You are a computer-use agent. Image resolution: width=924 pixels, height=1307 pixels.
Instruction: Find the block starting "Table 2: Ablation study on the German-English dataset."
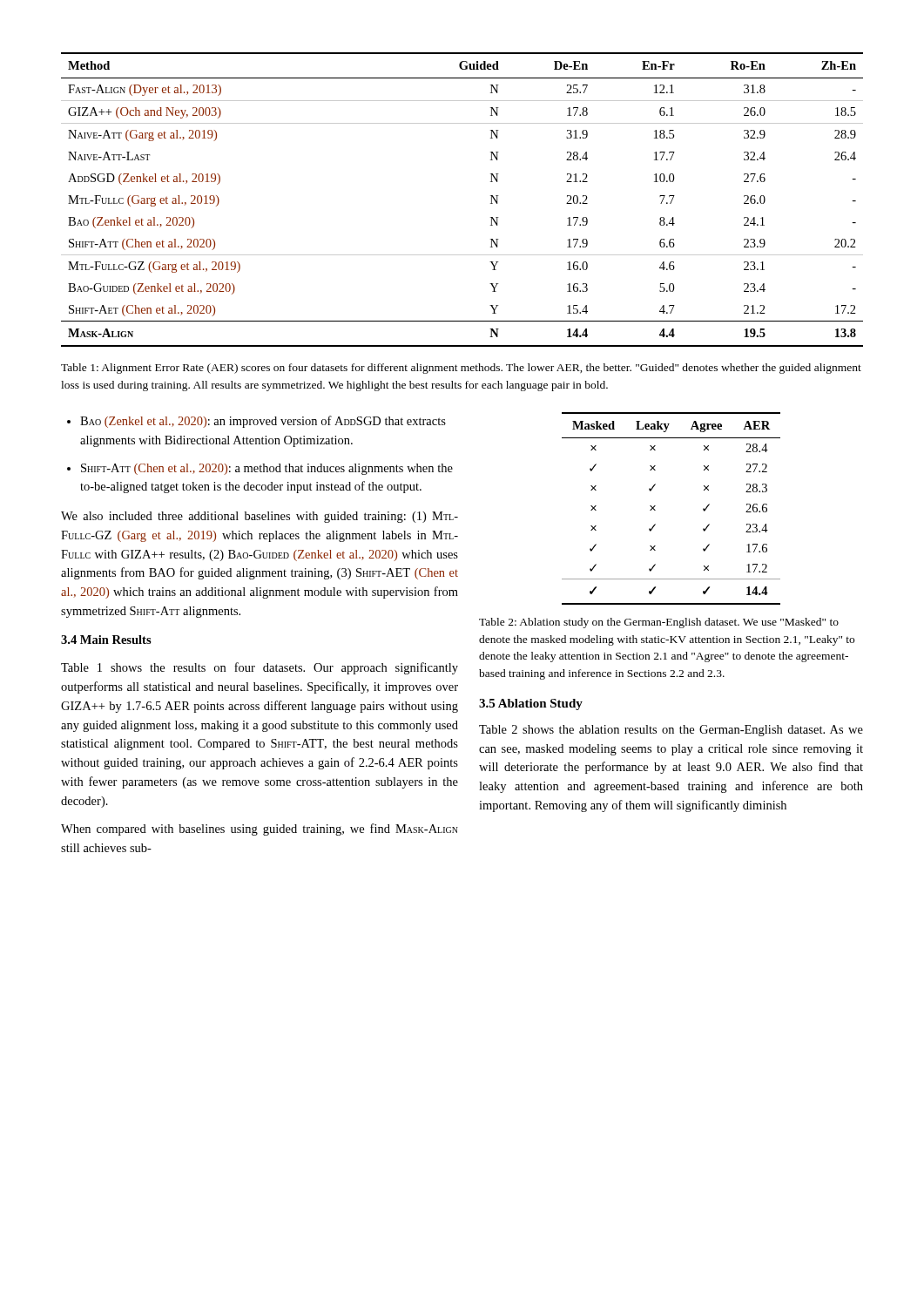[x=667, y=647]
